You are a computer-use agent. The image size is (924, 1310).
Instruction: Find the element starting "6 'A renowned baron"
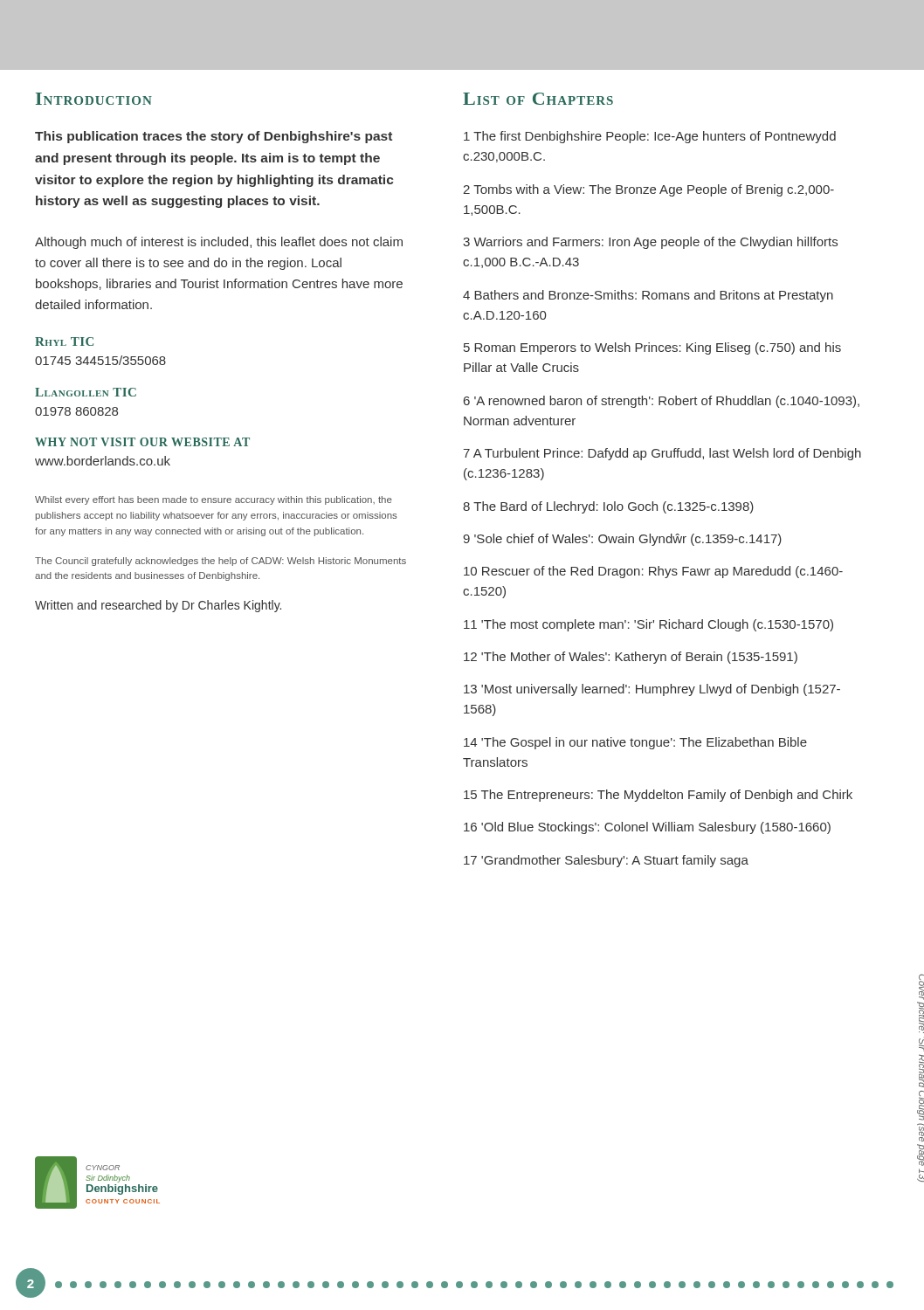(x=662, y=410)
